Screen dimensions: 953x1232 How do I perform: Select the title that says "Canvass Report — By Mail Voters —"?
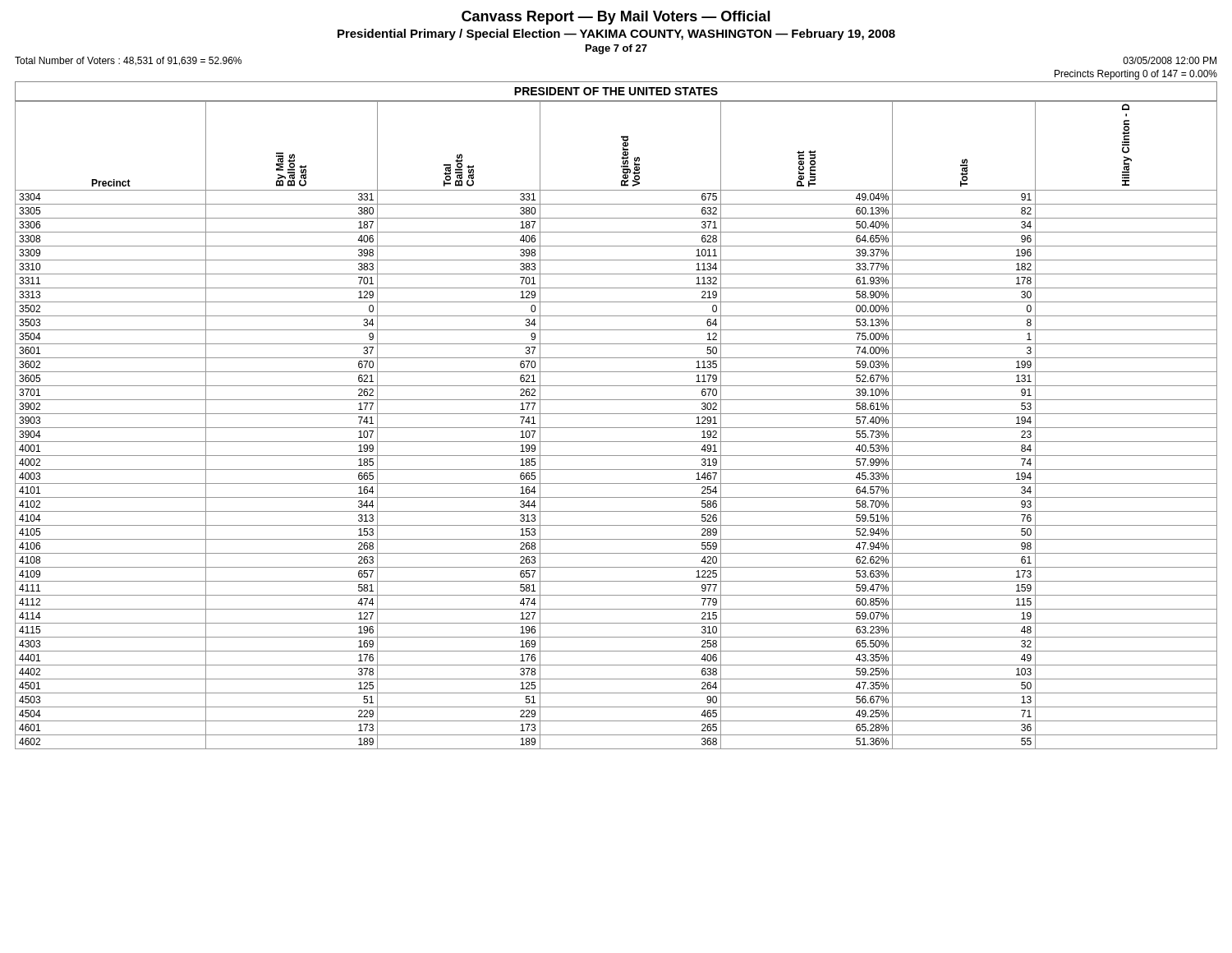pyautogui.click(x=616, y=16)
